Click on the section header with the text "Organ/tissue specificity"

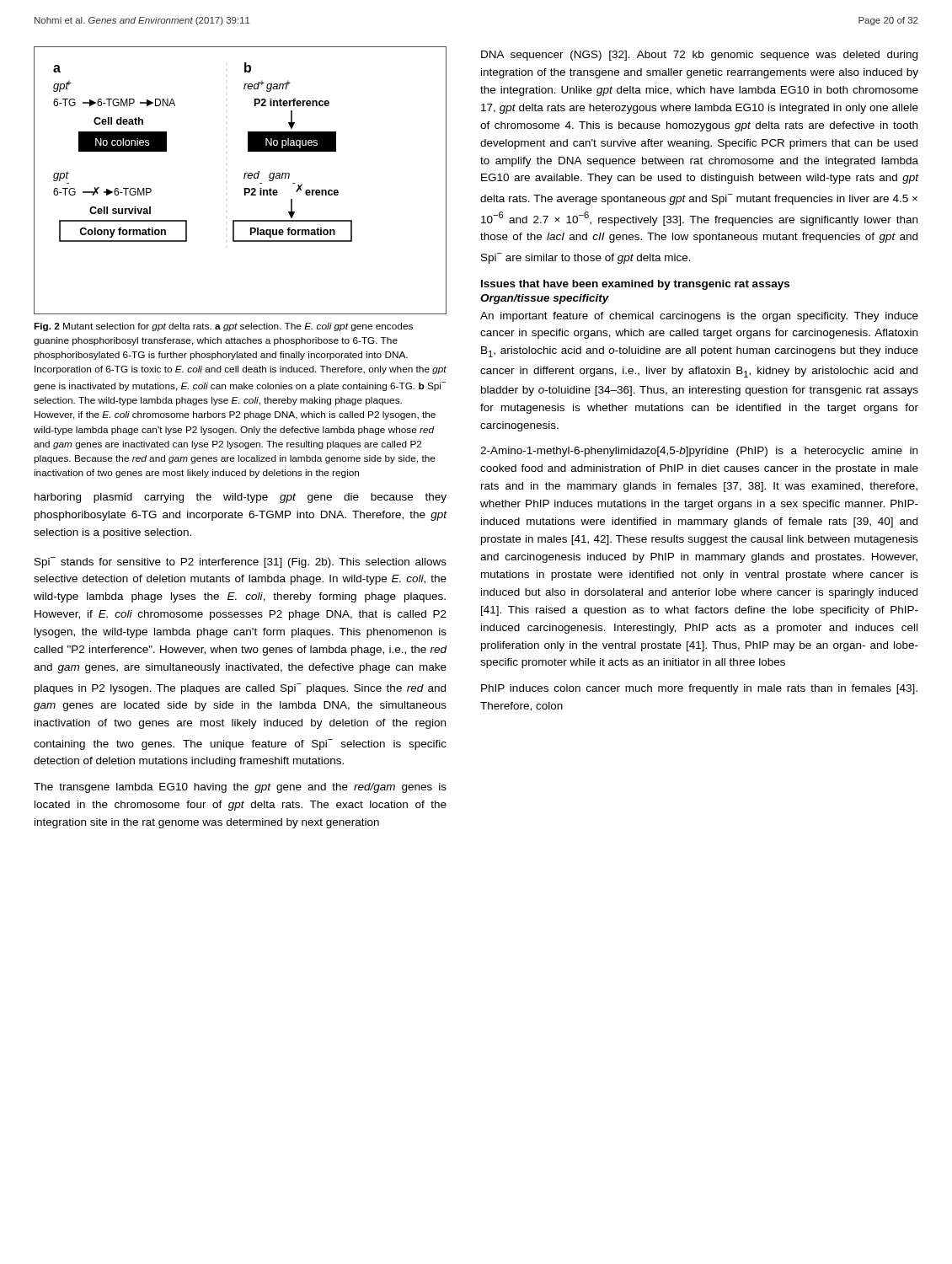click(544, 298)
